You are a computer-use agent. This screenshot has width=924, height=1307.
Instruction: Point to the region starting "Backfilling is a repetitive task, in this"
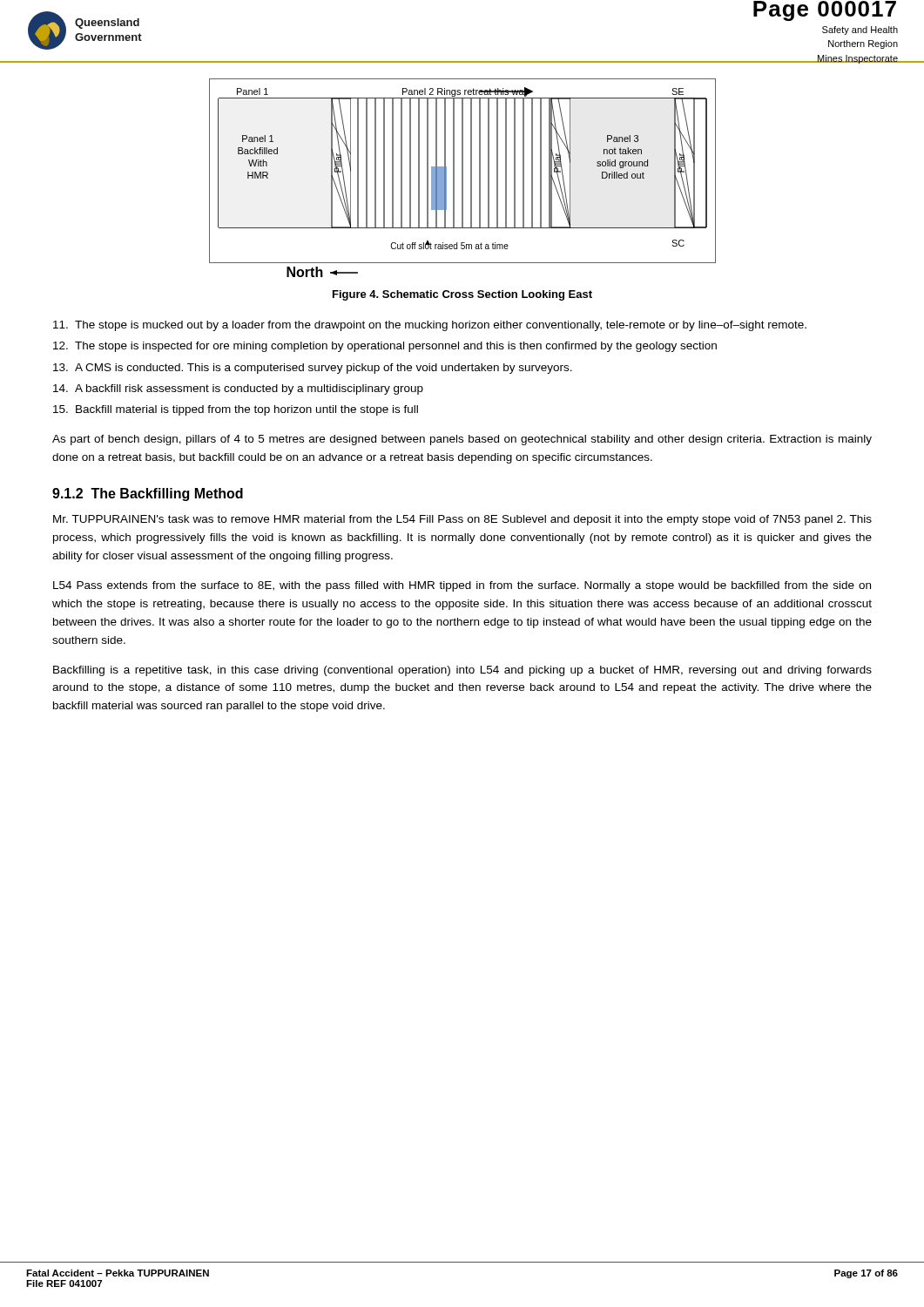(462, 687)
